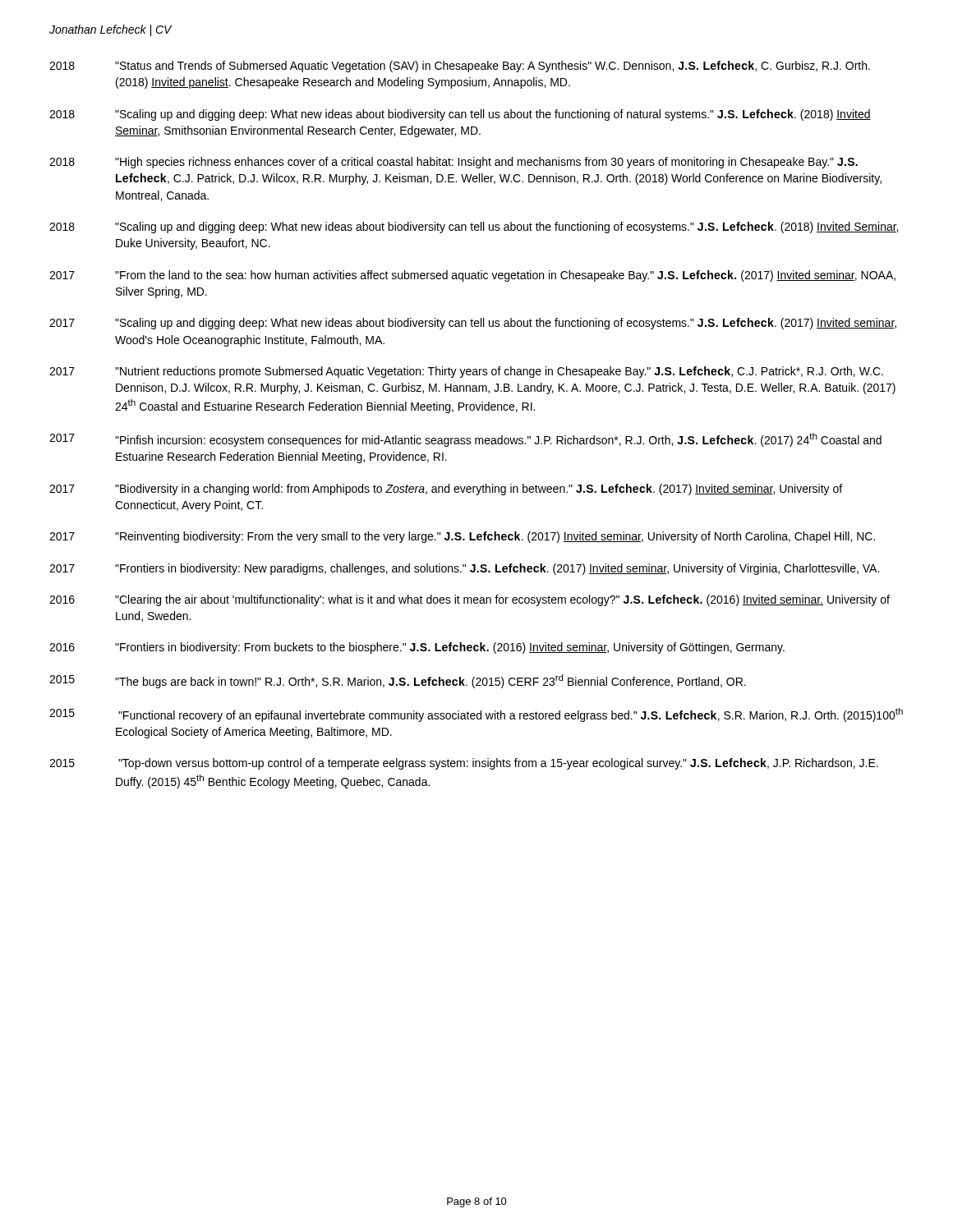Point to the element starting "2017 "Frontiers in"
953x1232 pixels.
tap(476, 568)
